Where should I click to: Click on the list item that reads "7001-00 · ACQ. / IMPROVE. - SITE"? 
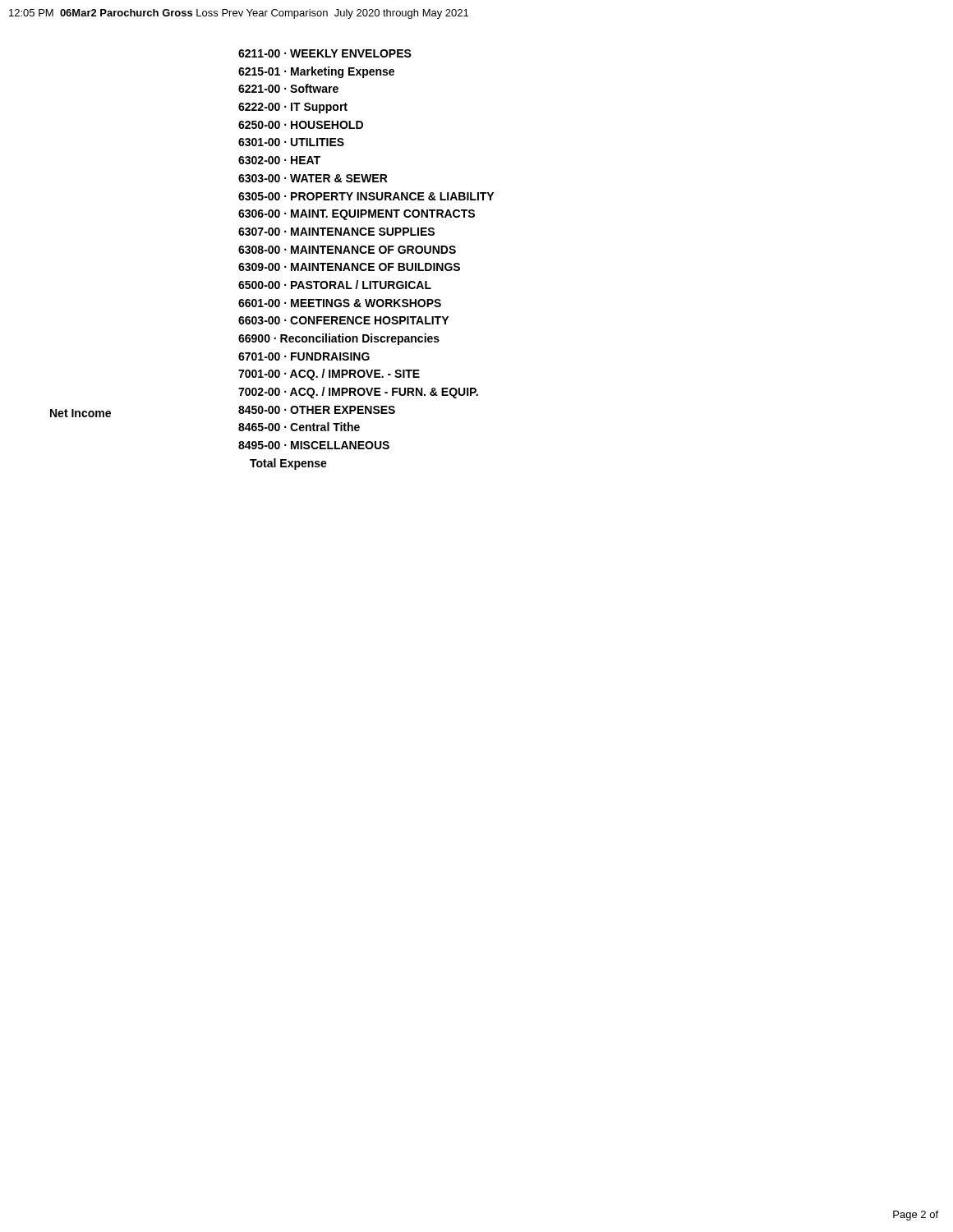pyautogui.click(x=329, y=374)
